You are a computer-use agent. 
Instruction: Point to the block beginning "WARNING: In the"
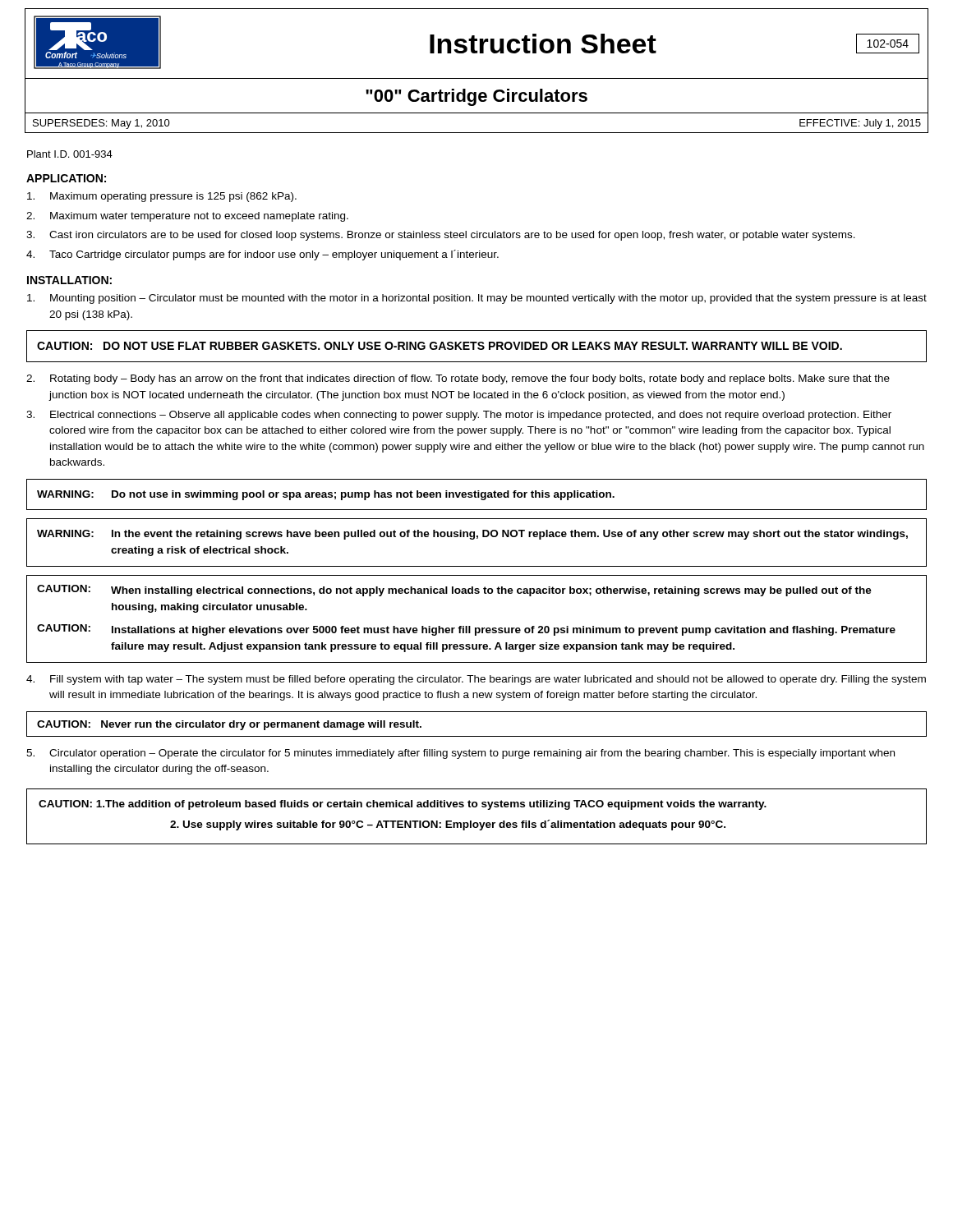tap(476, 542)
